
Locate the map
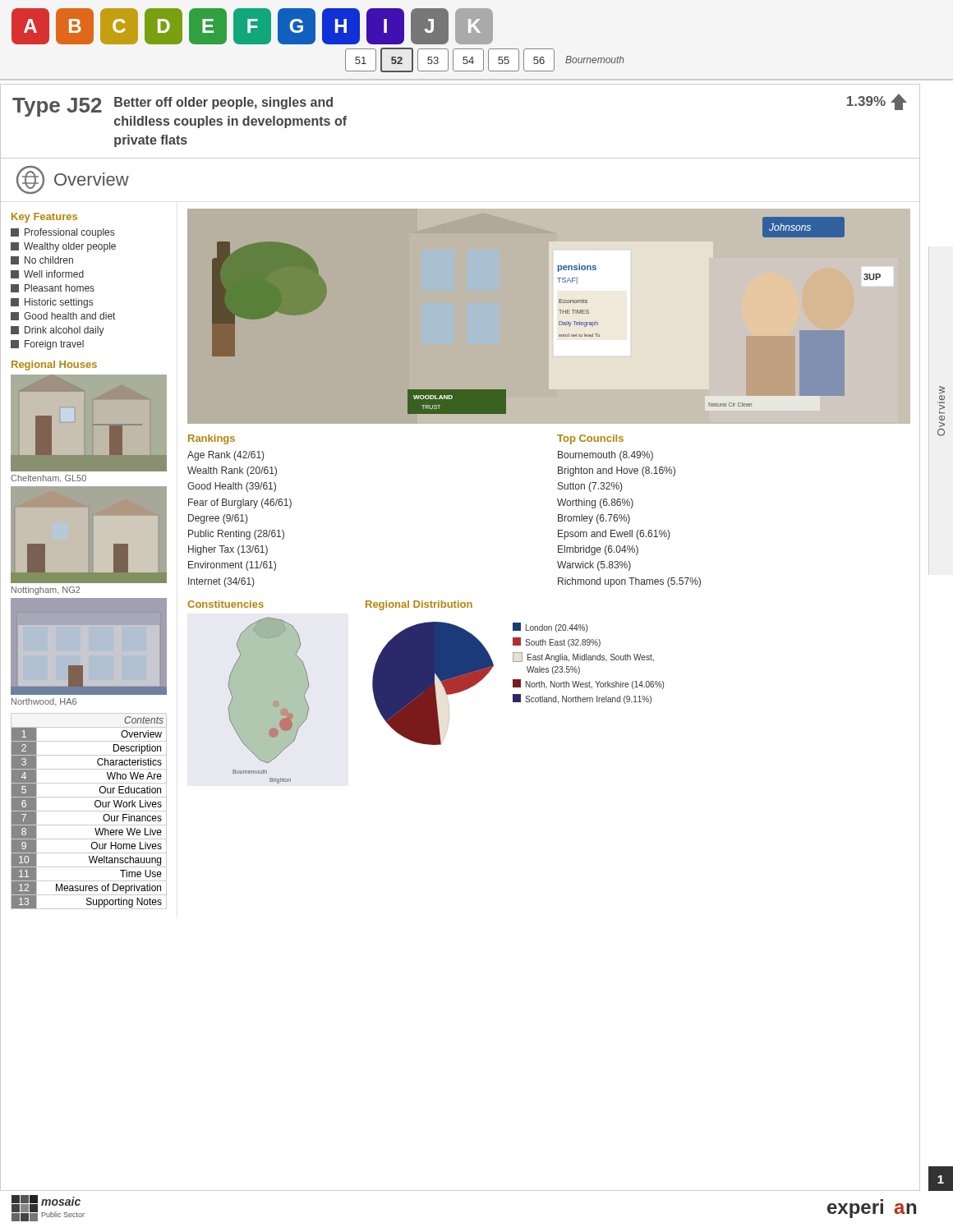tap(268, 700)
